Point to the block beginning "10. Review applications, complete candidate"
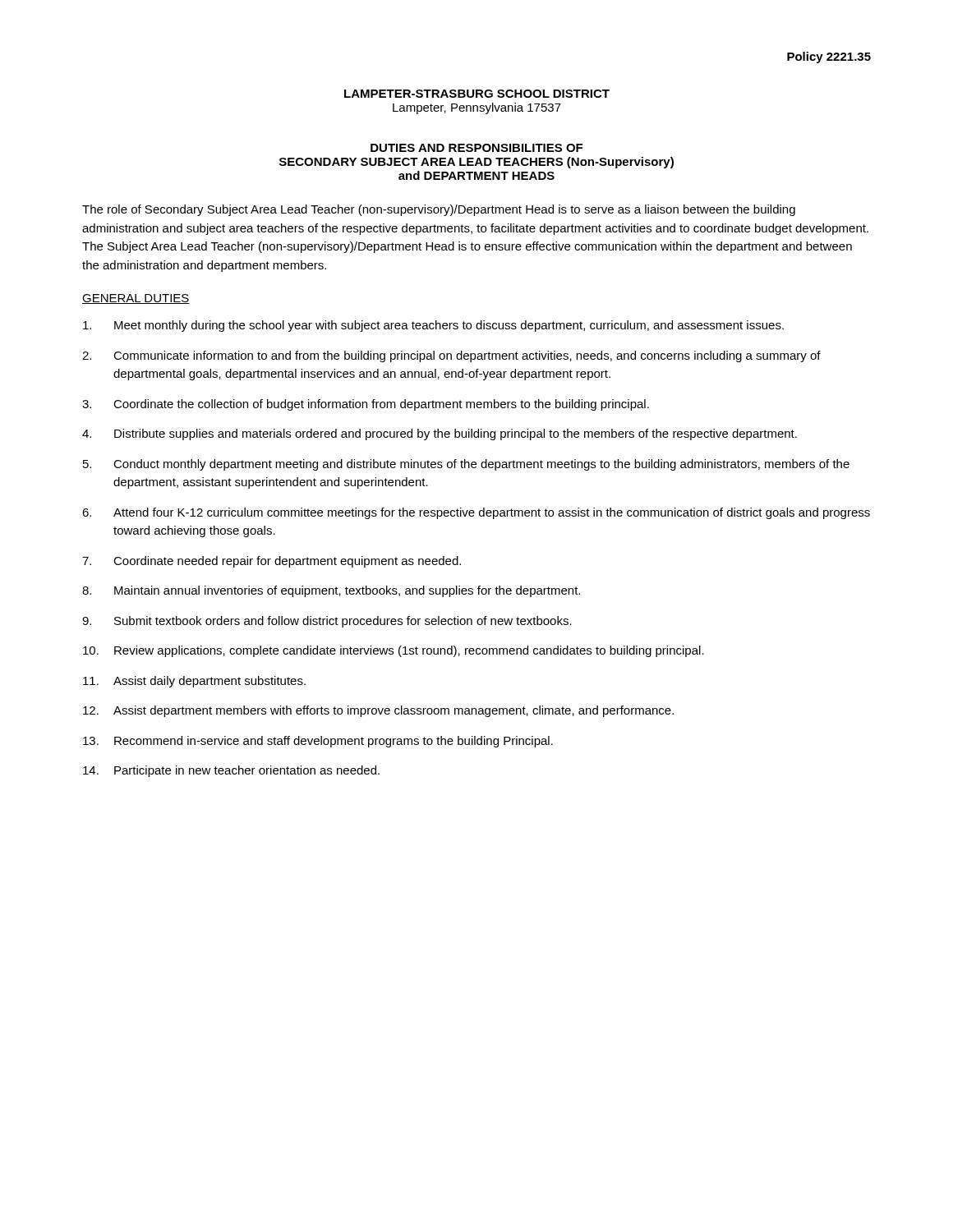The width and height of the screenshot is (953, 1232). (x=476, y=651)
